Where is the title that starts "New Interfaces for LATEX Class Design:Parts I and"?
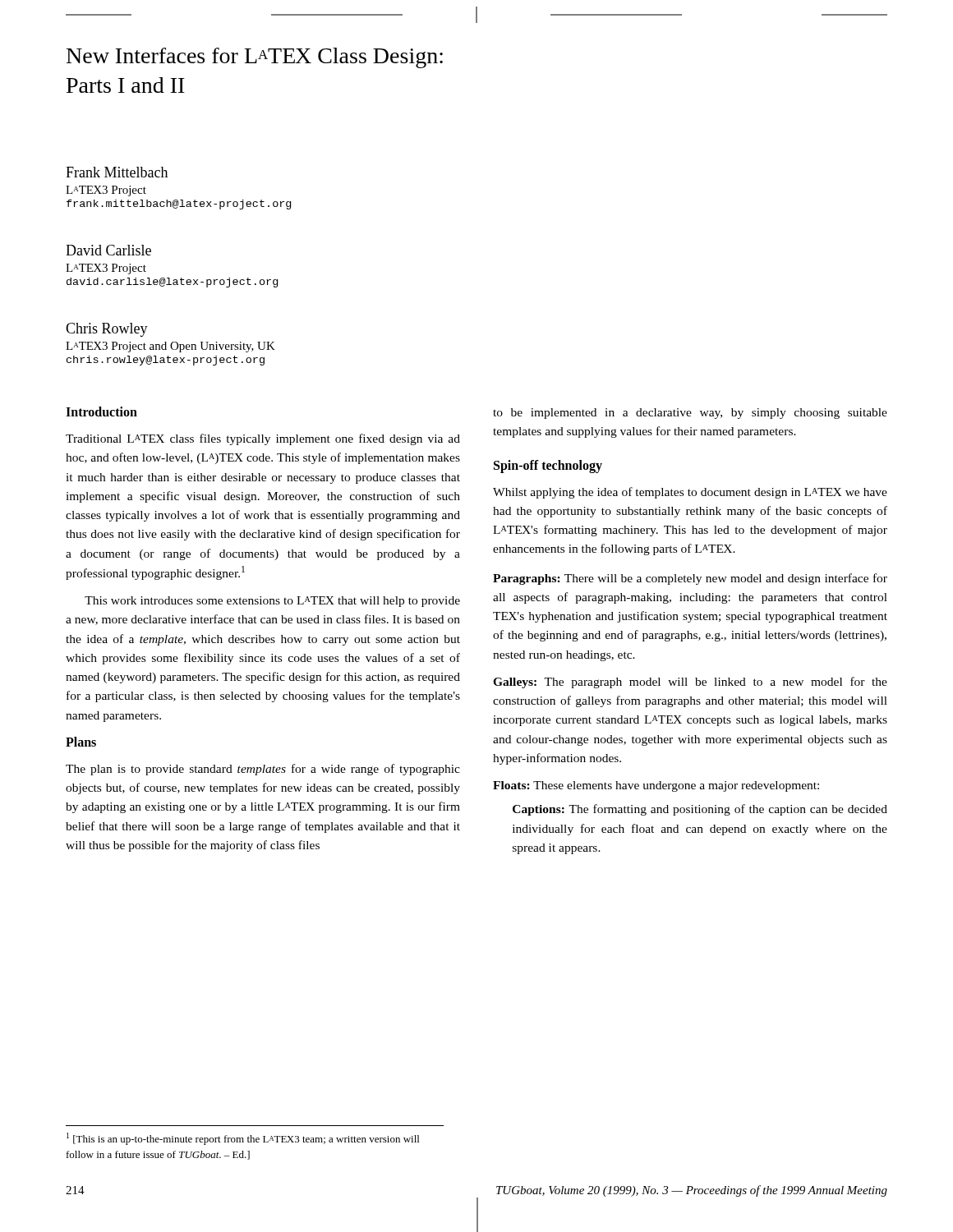The height and width of the screenshot is (1232, 953). [x=329, y=71]
